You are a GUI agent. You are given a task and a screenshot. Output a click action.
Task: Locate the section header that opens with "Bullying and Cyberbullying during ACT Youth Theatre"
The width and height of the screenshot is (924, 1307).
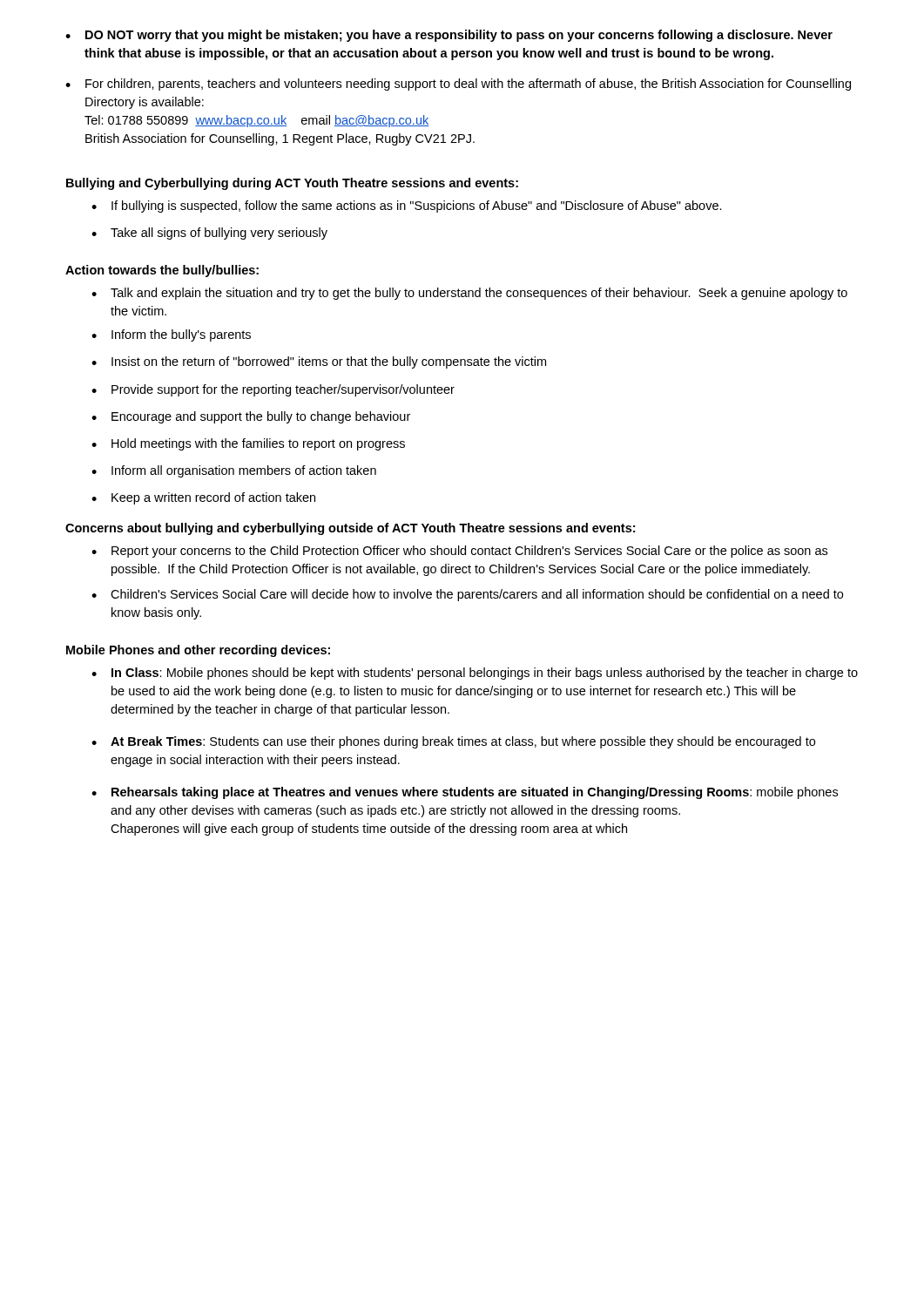pyautogui.click(x=292, y=183)
